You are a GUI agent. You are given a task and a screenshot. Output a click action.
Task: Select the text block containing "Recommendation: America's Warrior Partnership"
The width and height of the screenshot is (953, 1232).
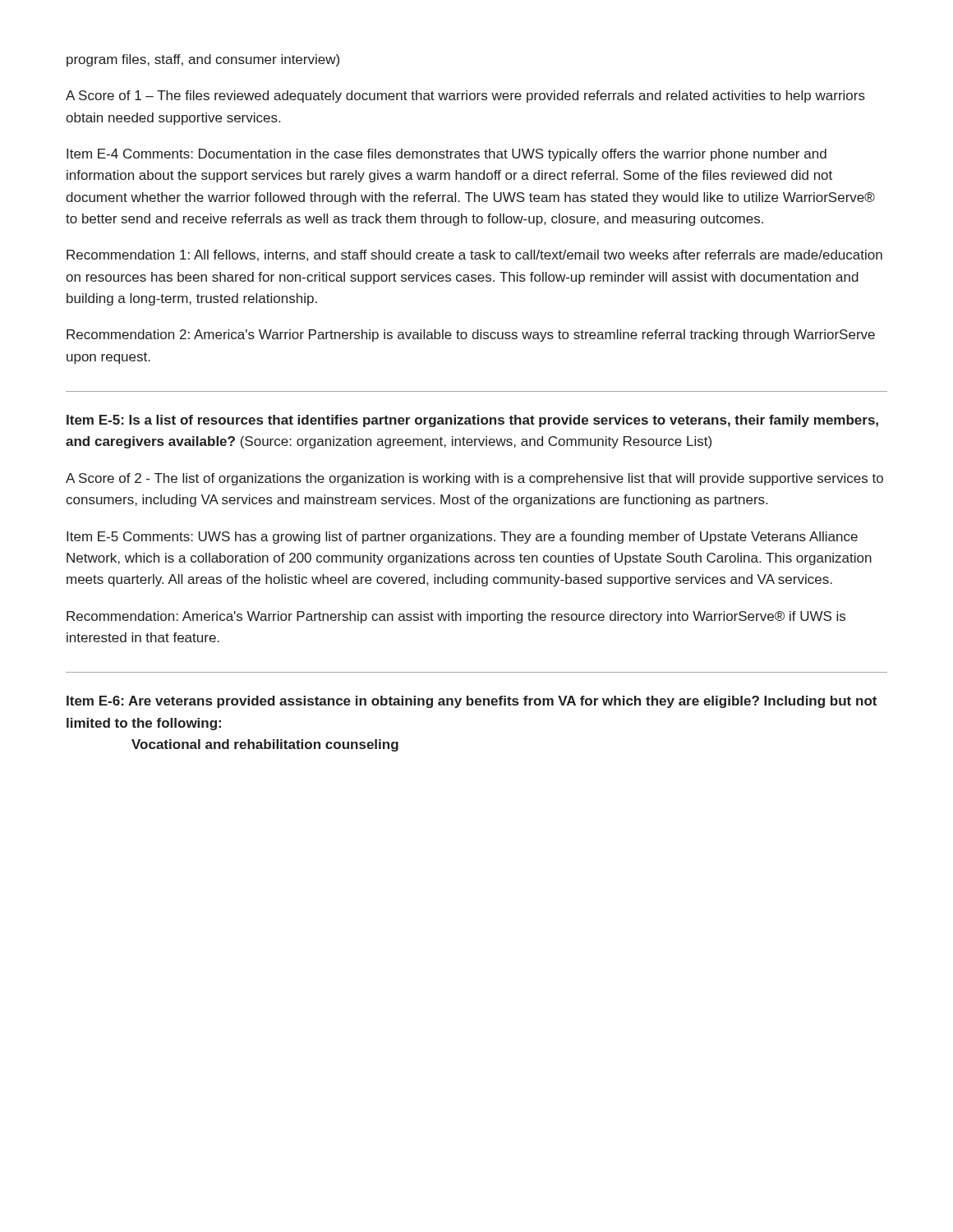coord(456,627)
